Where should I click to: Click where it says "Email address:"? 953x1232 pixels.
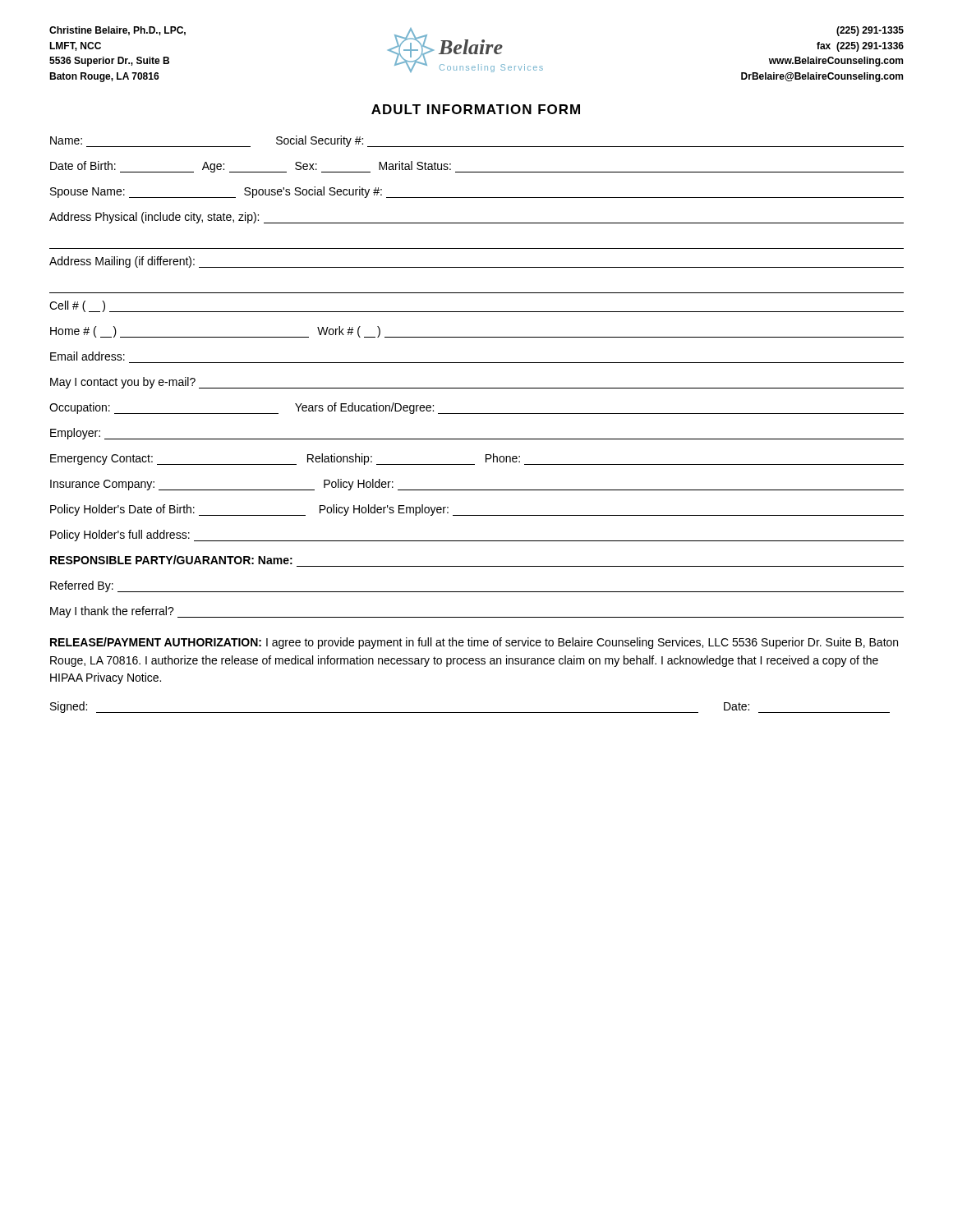476,356
